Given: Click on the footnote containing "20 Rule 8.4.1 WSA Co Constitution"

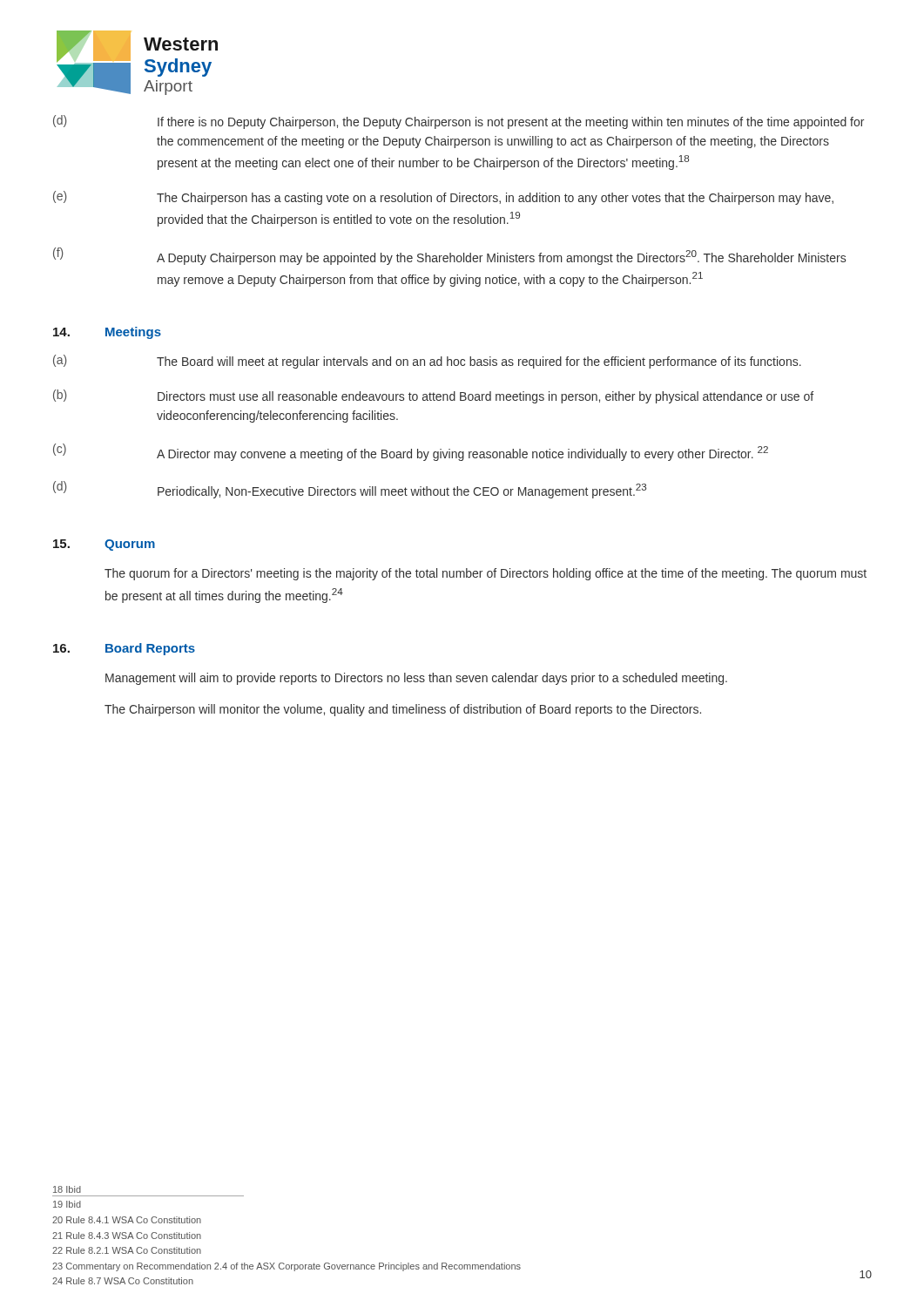Looking at the screenshot, I should click(x=127, y=1220).
